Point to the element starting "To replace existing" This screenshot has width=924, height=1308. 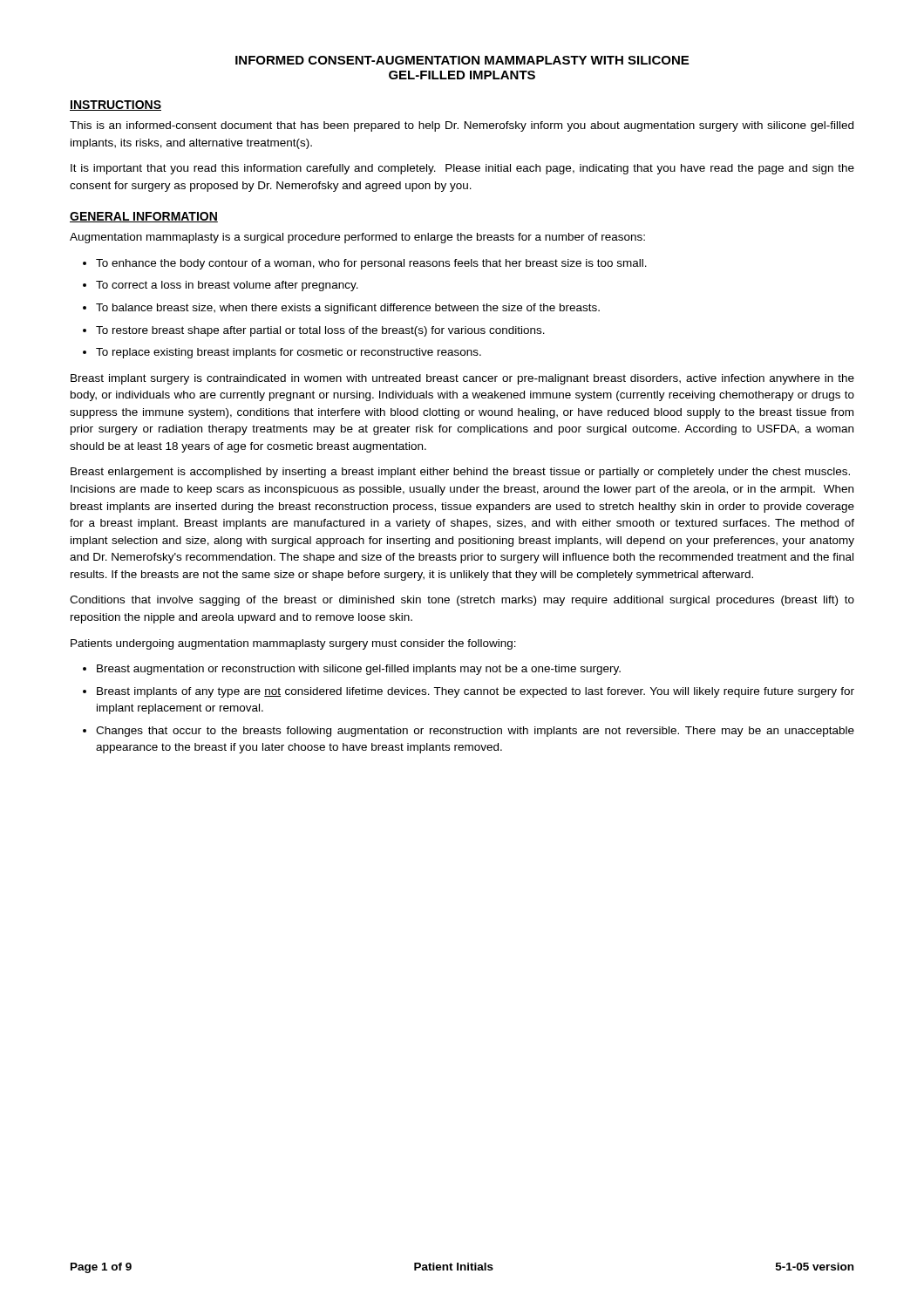click(289, 352)
